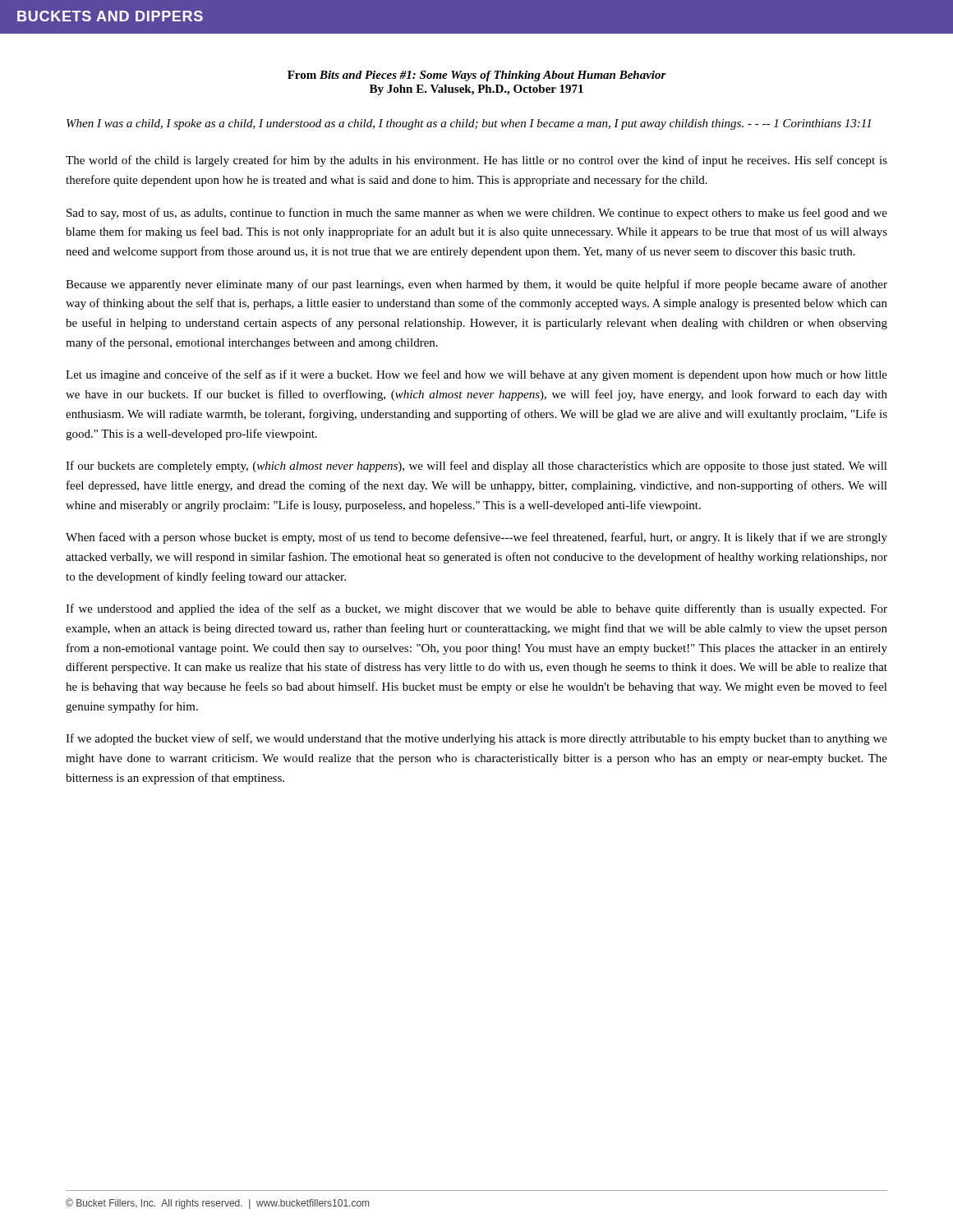Click on the text block starting "When I was a child, I"
This screenshot has width=953, height=1232.
point(469,123)
